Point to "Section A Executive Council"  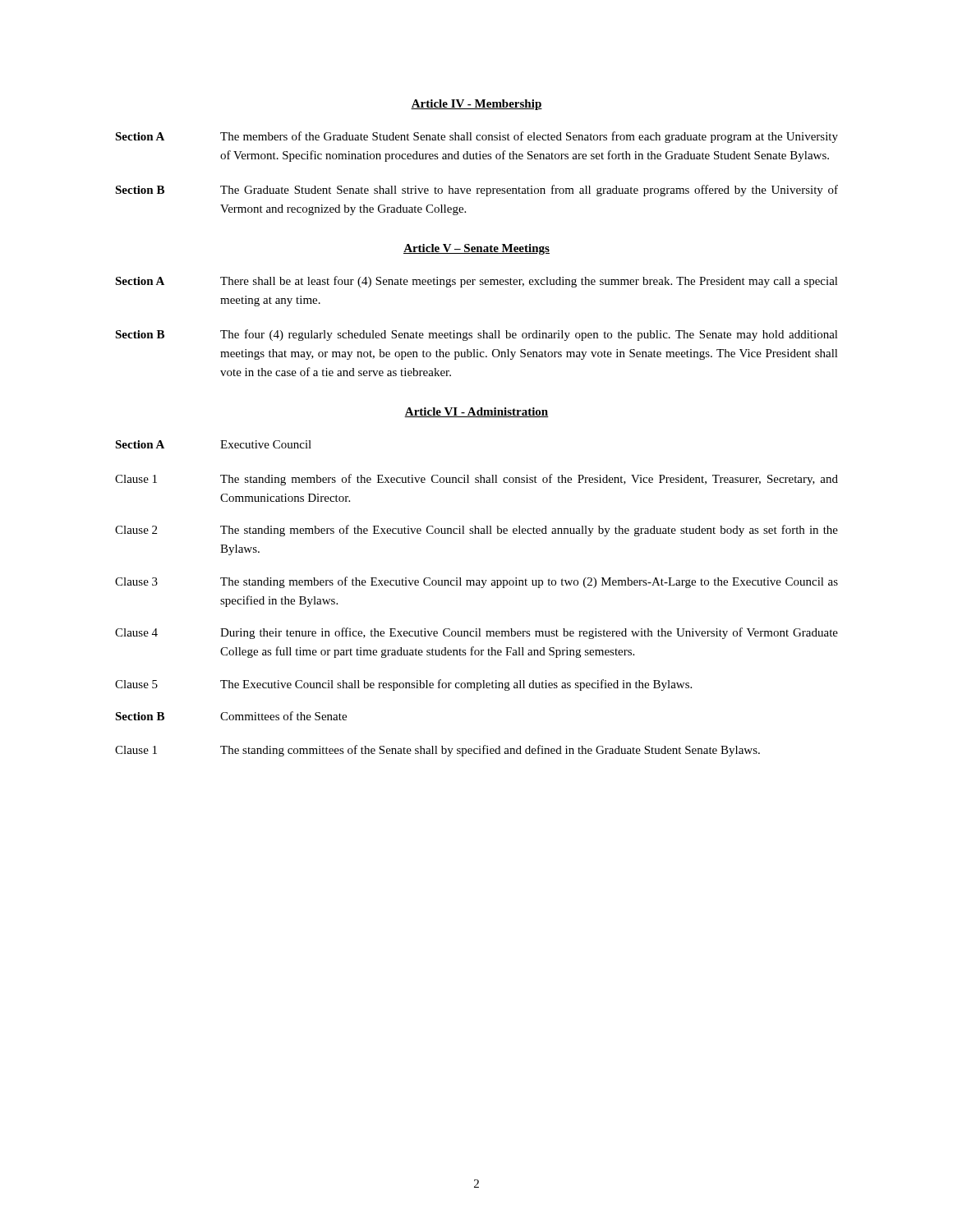(x=213, y=445)
